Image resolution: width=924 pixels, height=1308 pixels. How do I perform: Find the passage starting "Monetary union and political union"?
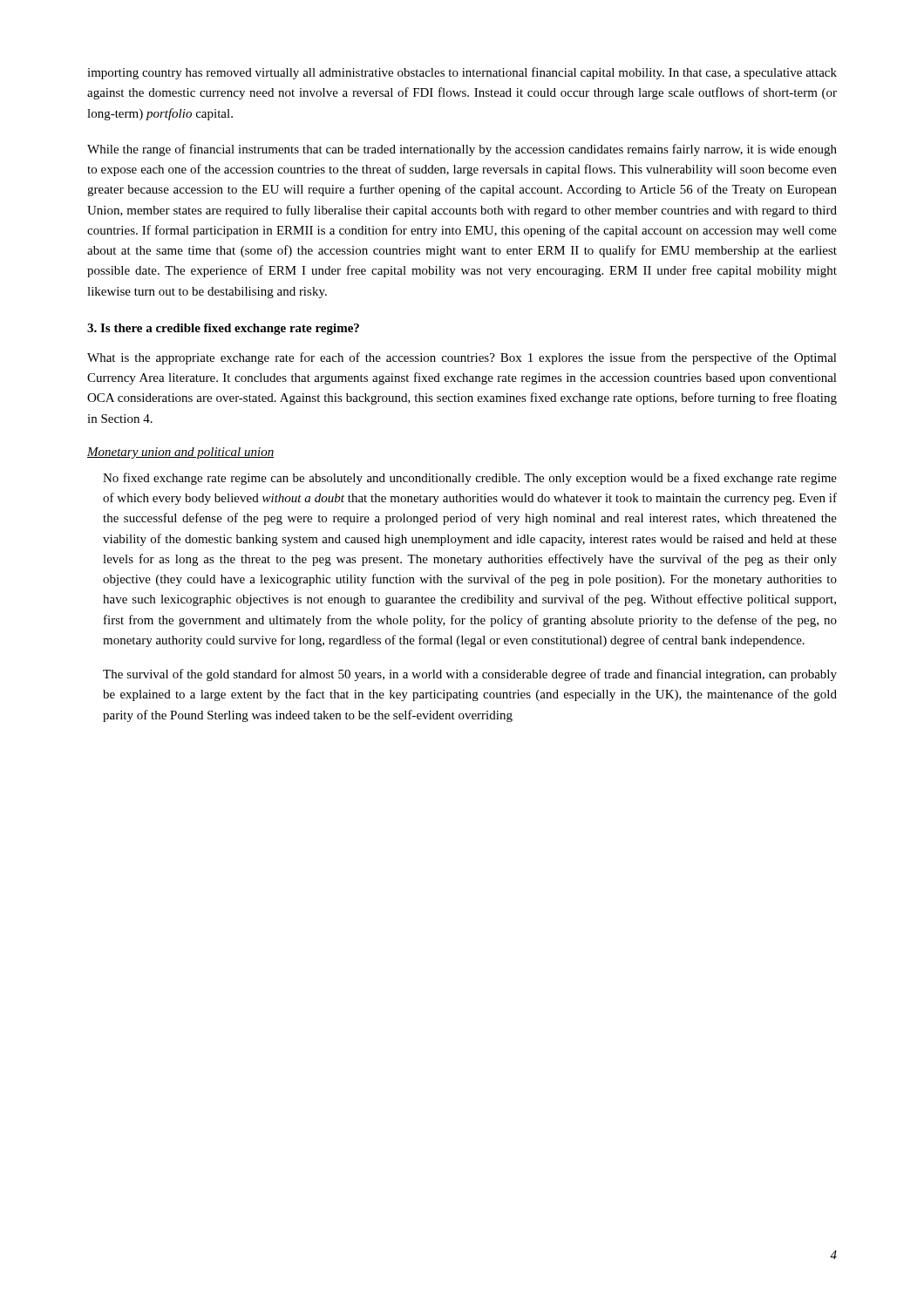[x=181, y=451]
